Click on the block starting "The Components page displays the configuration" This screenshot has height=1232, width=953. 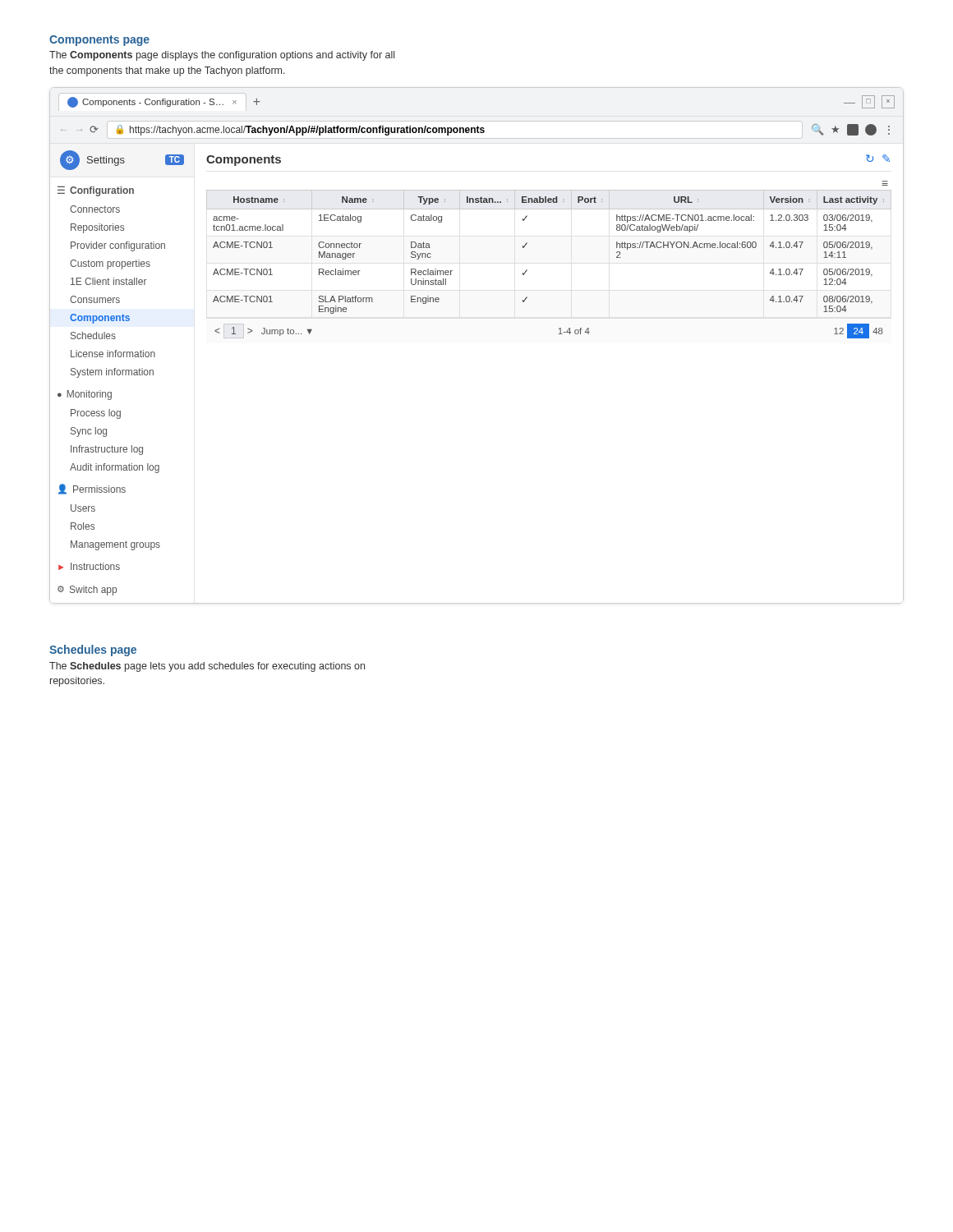tap(222, 56)
